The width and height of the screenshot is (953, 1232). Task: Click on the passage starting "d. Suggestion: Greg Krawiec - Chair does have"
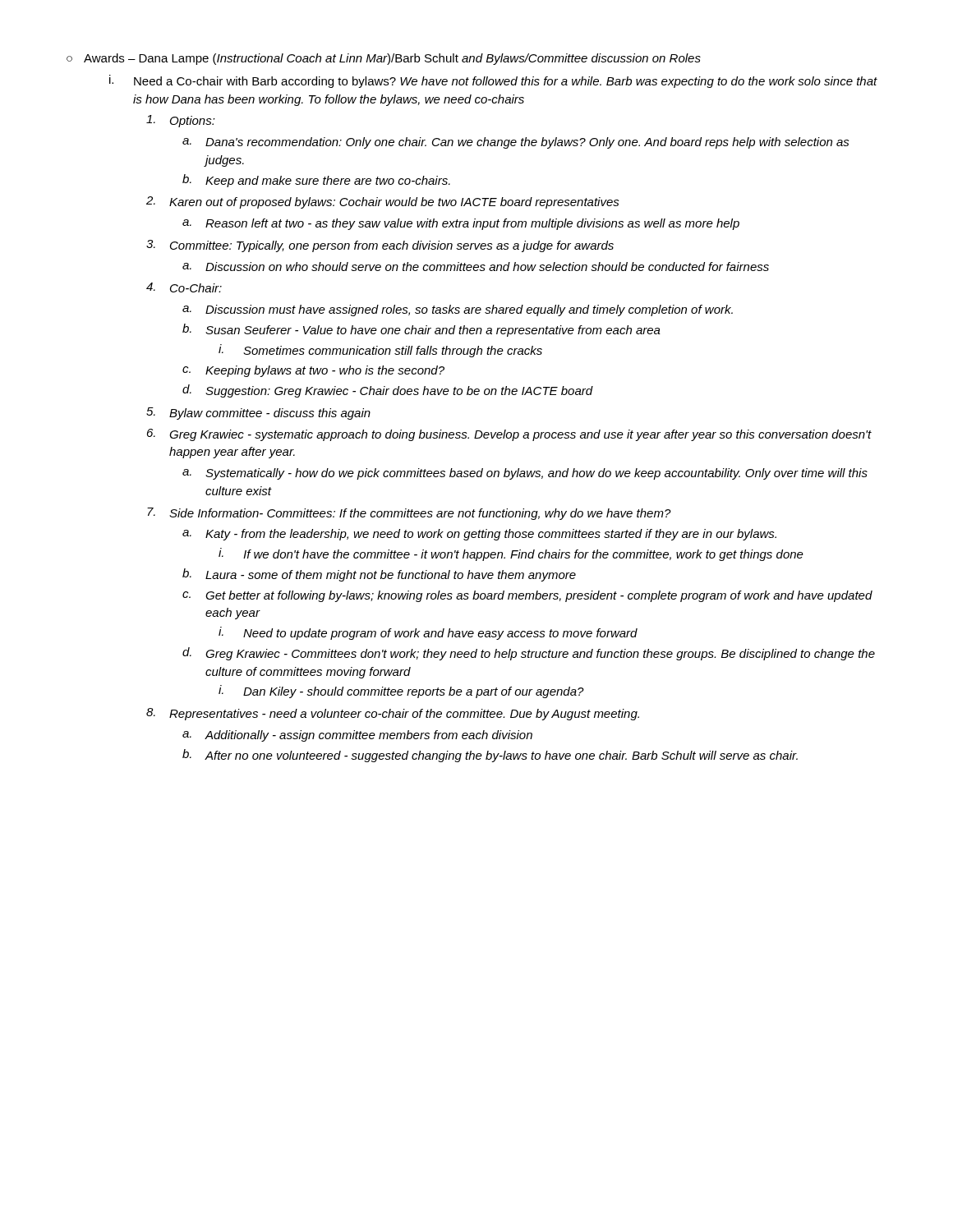pos(535,391)
